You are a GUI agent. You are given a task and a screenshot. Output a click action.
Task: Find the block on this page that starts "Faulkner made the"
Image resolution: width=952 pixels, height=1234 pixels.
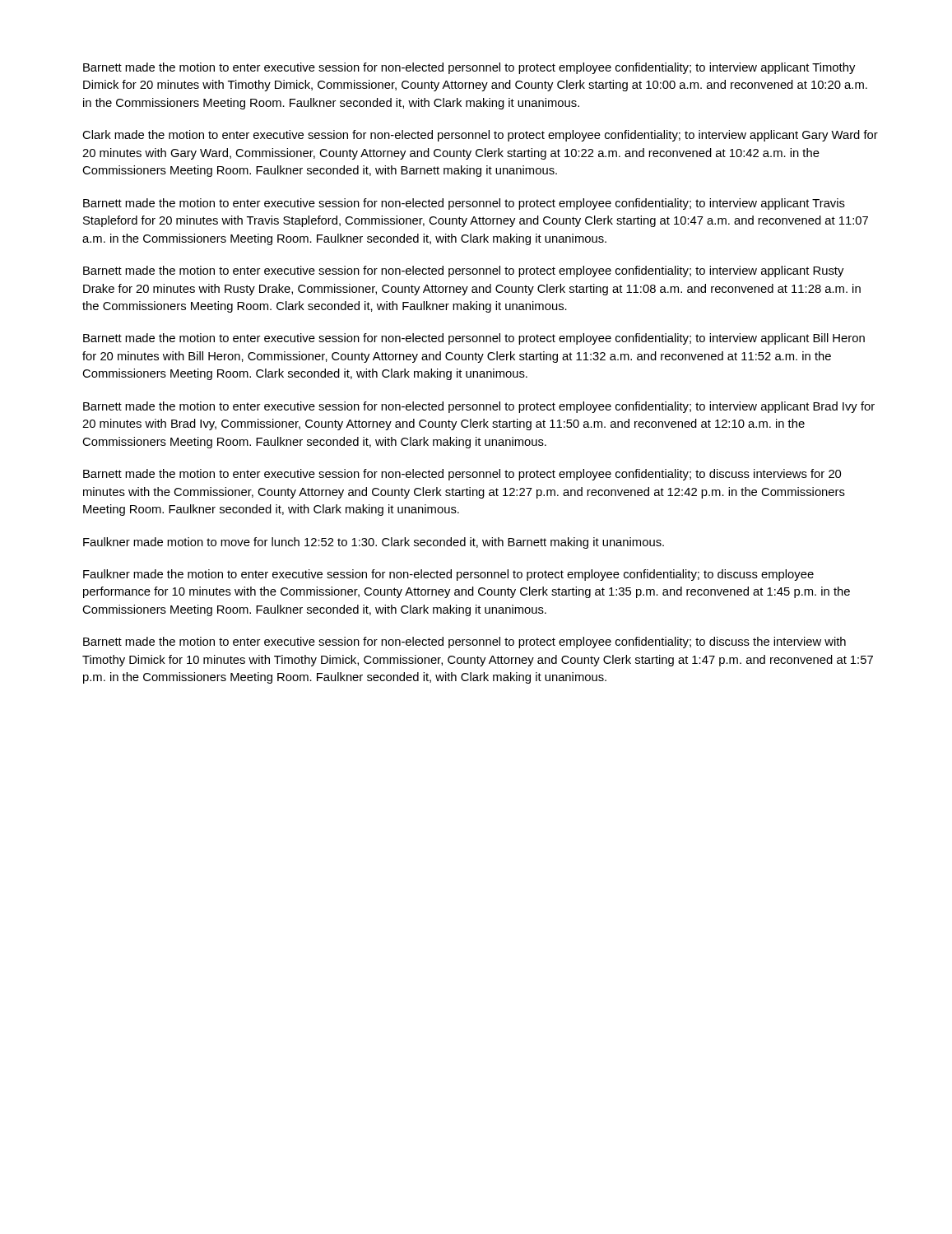[x=466, y=592]
